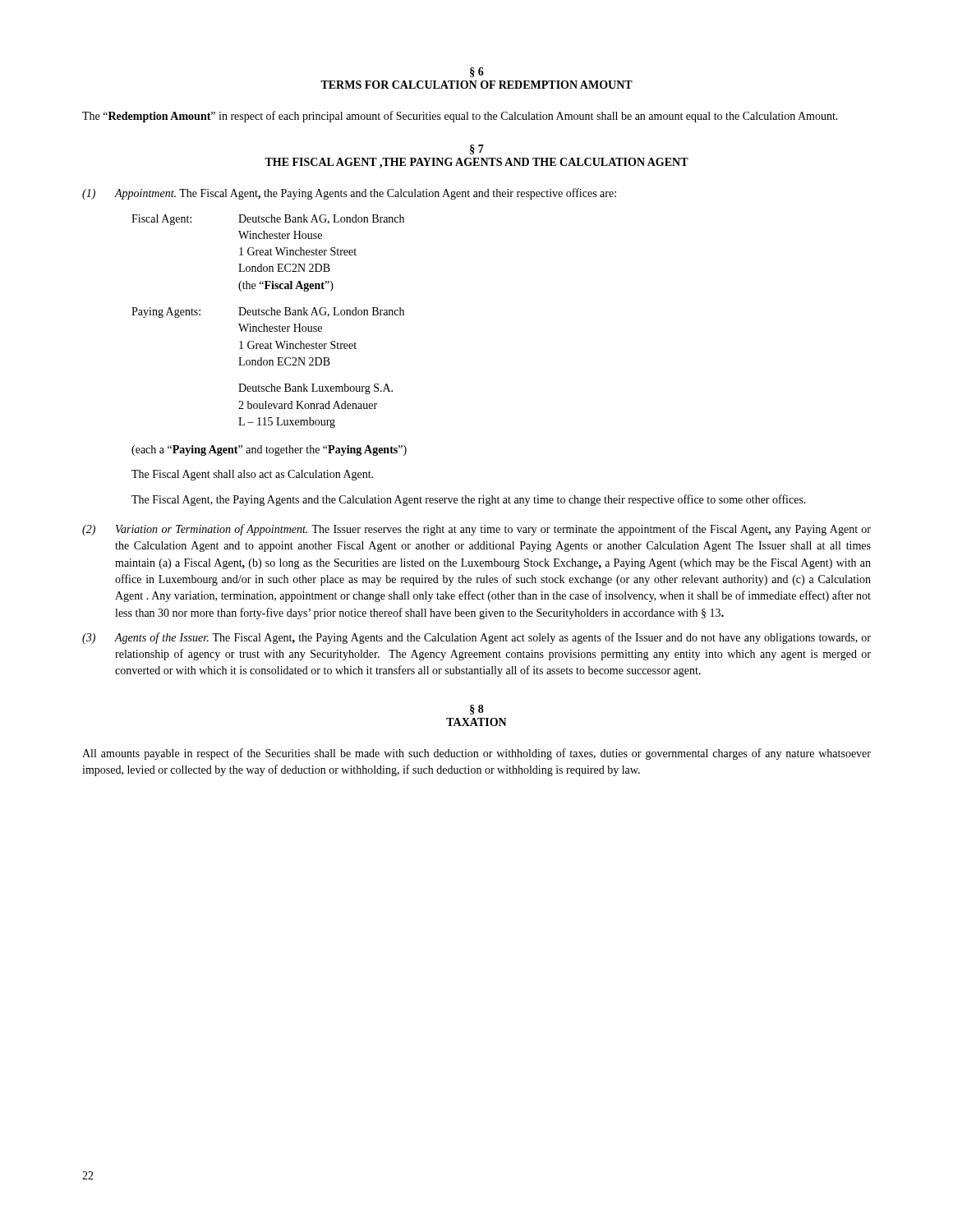Click on the passage starting "§ 7 THE FISCAL AGENT ,THE"
The width and height of the screenshot is (953, 1232).
click(x=476, y=156)
